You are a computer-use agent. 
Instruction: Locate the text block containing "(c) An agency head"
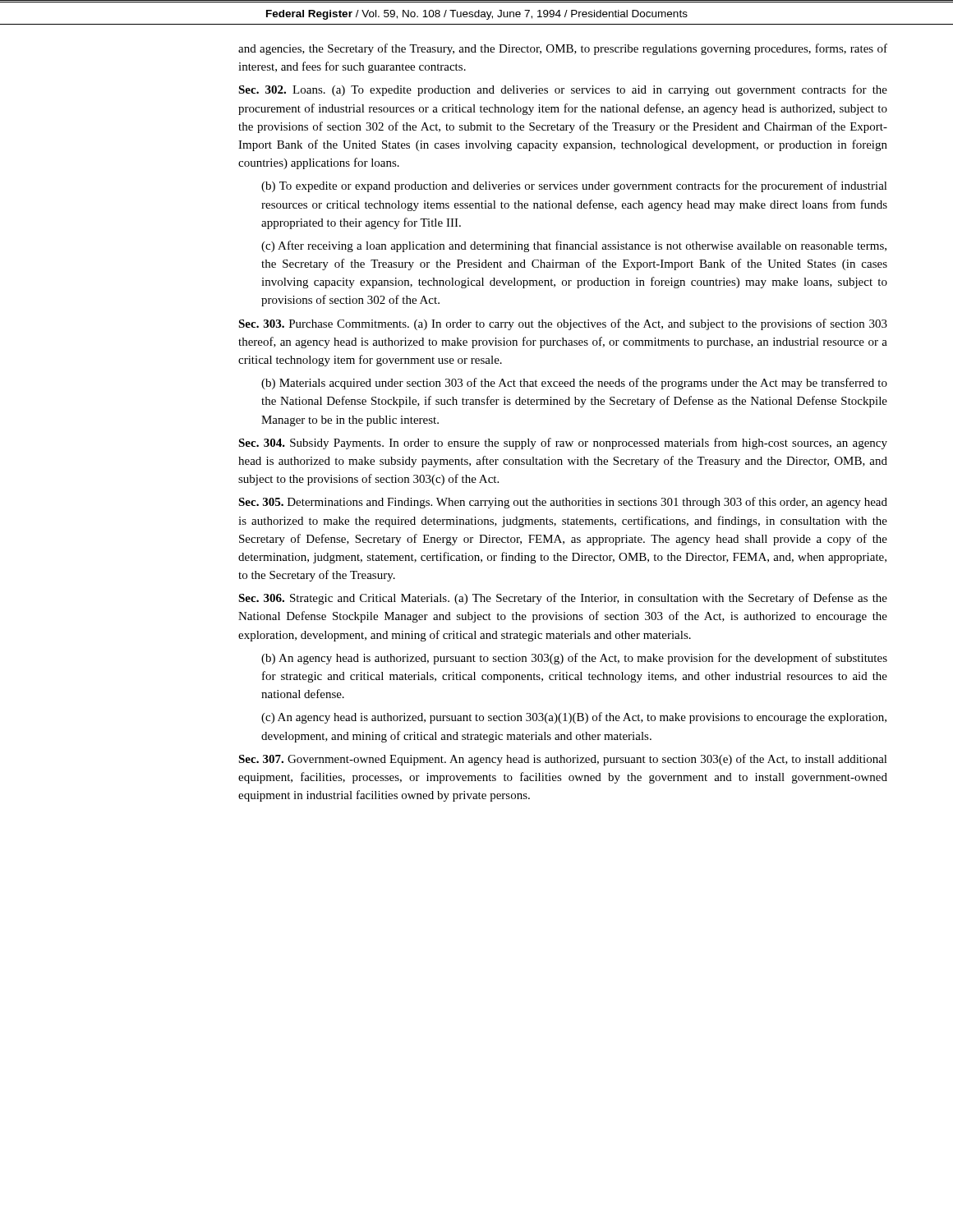click(x=574, y=726)
